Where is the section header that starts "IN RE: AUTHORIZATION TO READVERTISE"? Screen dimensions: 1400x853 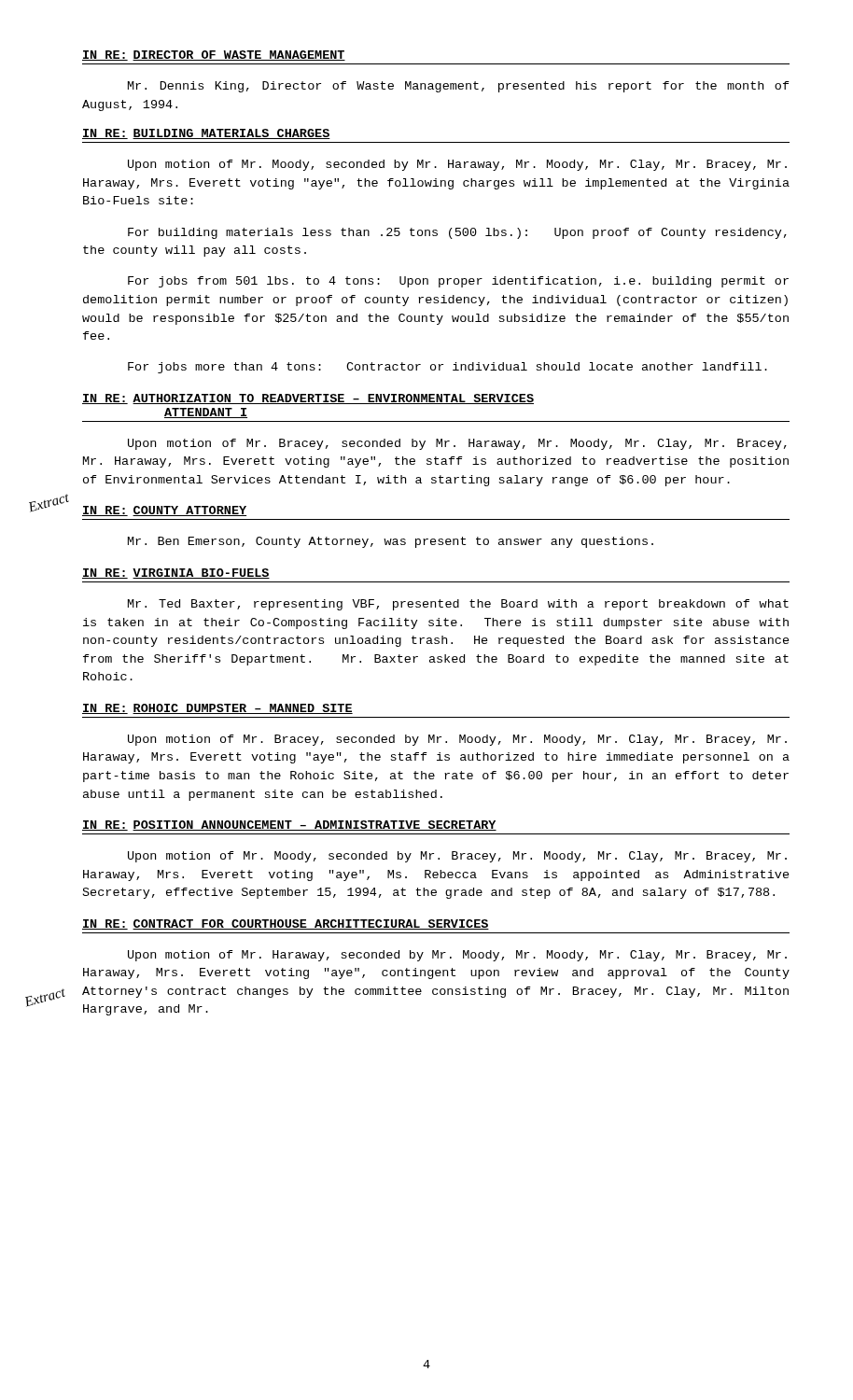click(436, 407)
